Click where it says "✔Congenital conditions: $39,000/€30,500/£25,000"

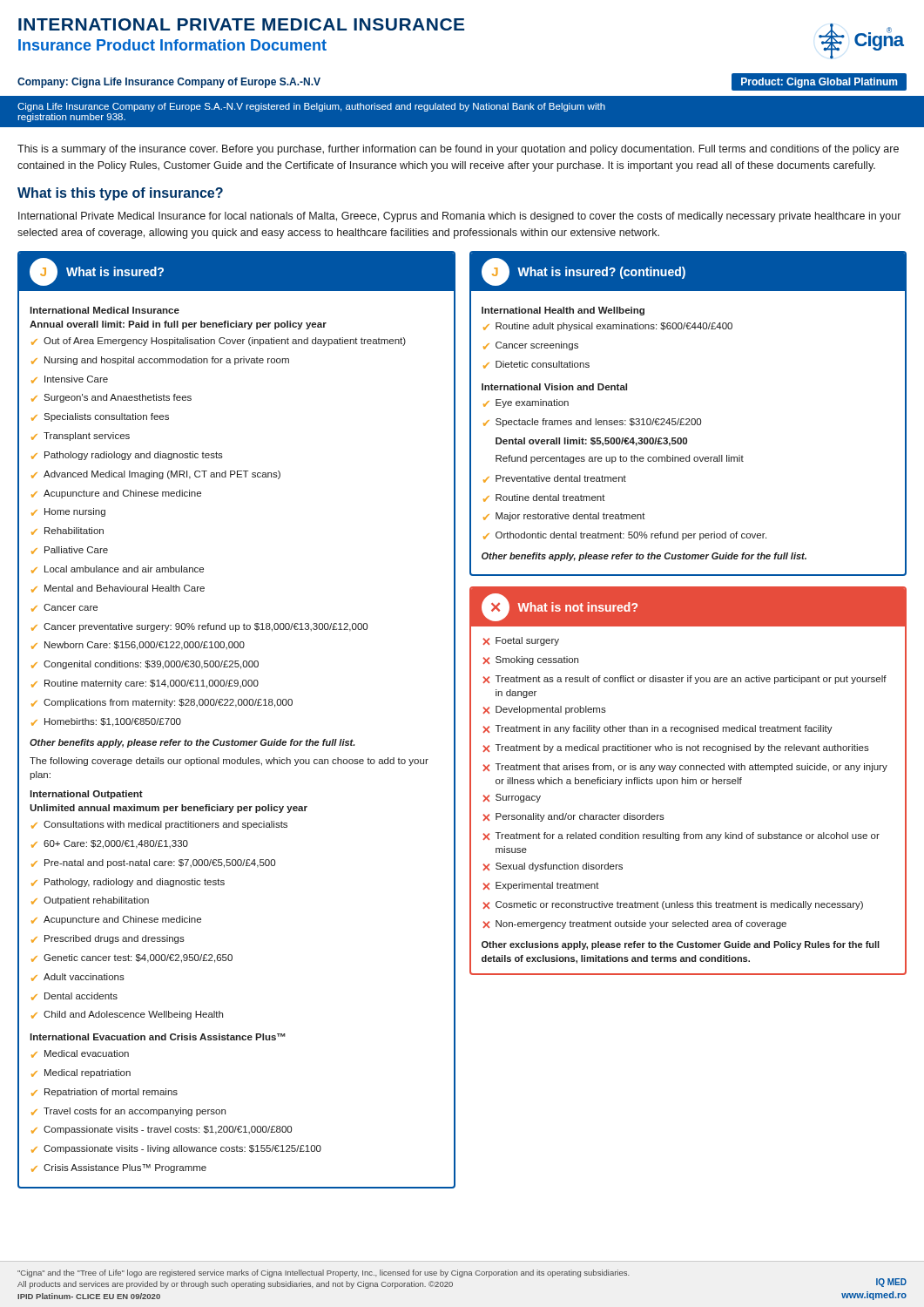[x=144, y=666]
